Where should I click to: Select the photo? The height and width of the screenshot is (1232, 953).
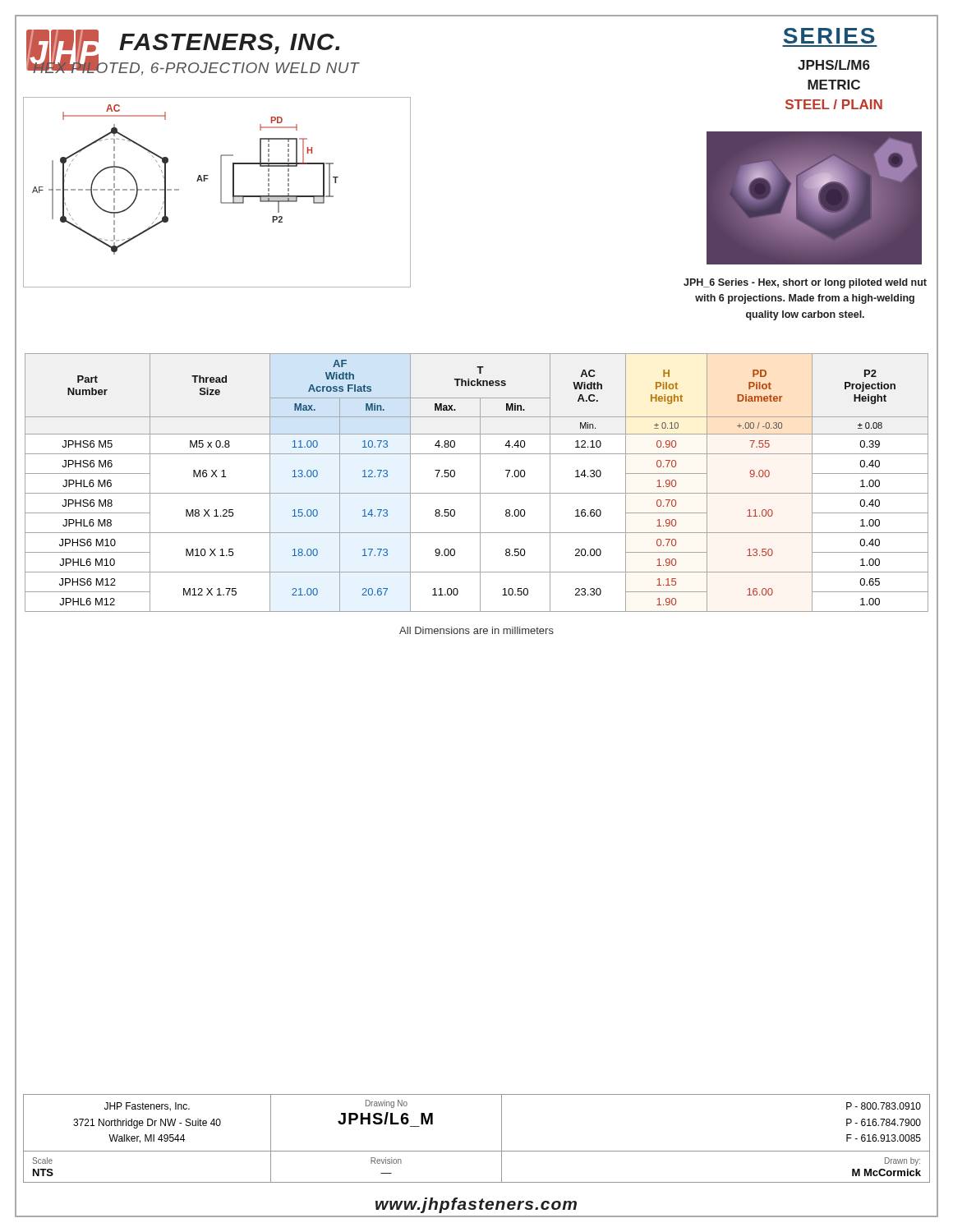(814, 198)
